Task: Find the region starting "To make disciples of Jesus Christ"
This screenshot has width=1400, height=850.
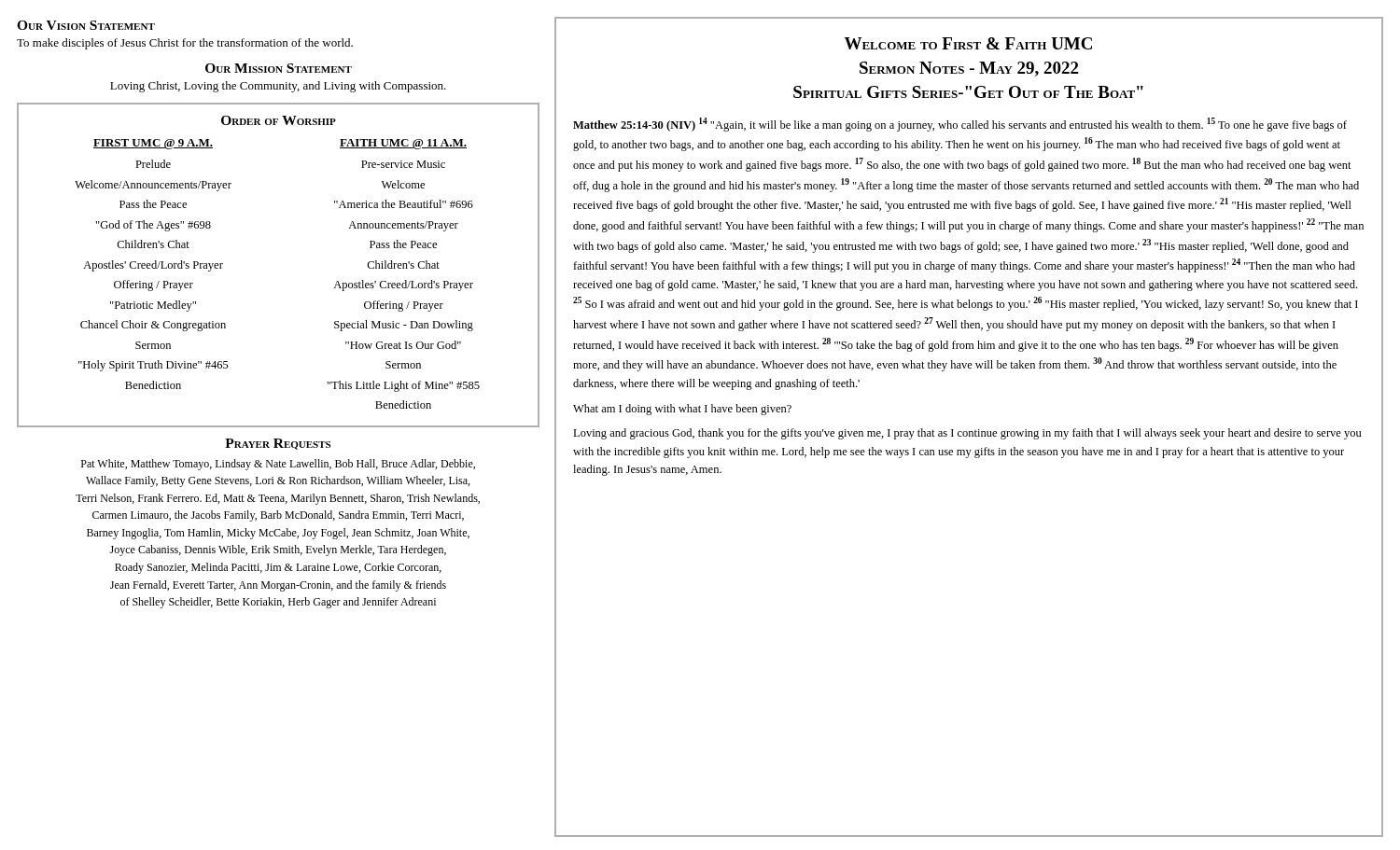Action: pyautogui.click(x=185, y=42)
